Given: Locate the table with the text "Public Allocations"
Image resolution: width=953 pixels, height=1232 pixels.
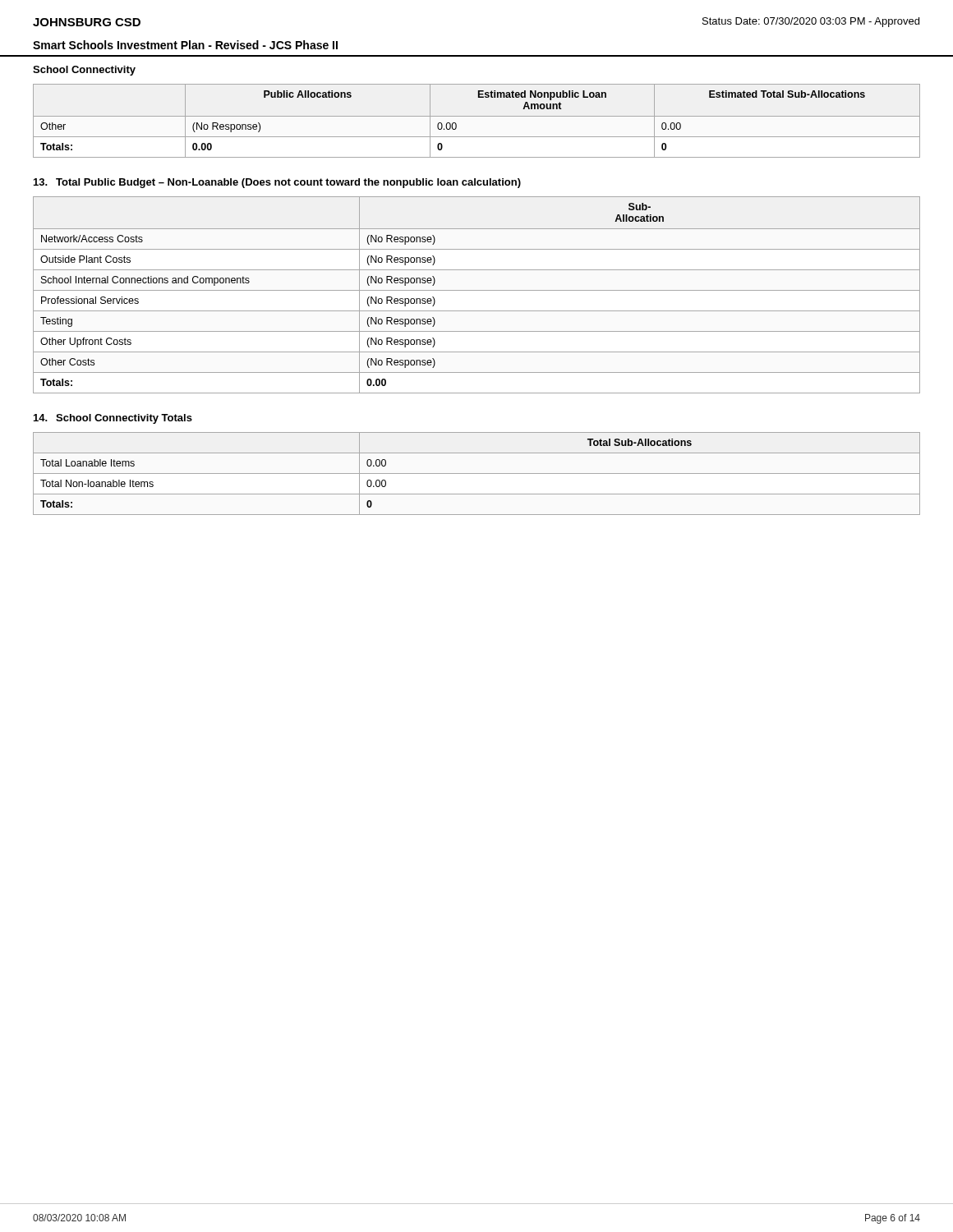Looking at the screenshot, I should coord(476,122).
